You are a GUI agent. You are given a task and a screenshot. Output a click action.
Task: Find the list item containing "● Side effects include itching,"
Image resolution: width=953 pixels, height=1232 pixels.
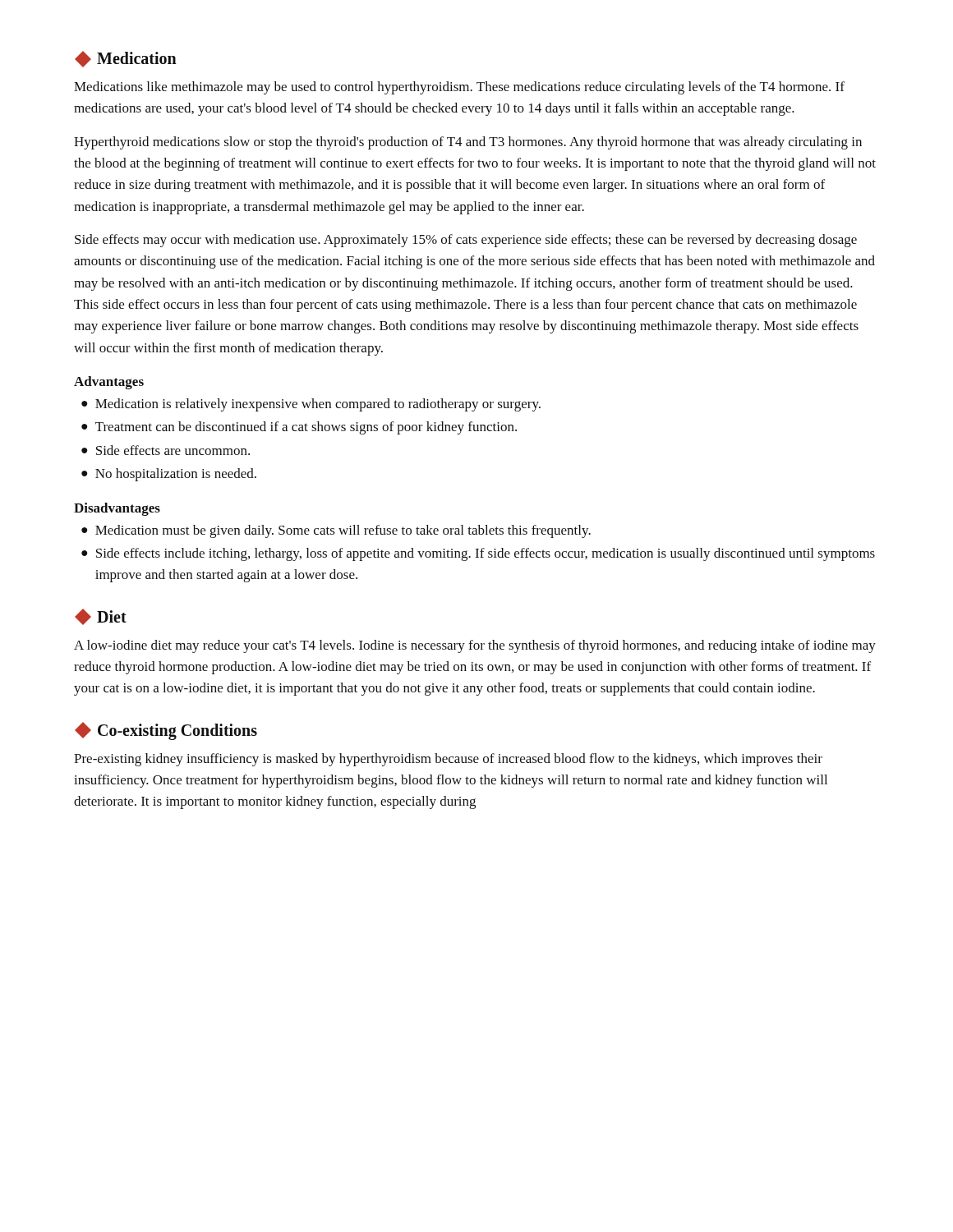480,564
